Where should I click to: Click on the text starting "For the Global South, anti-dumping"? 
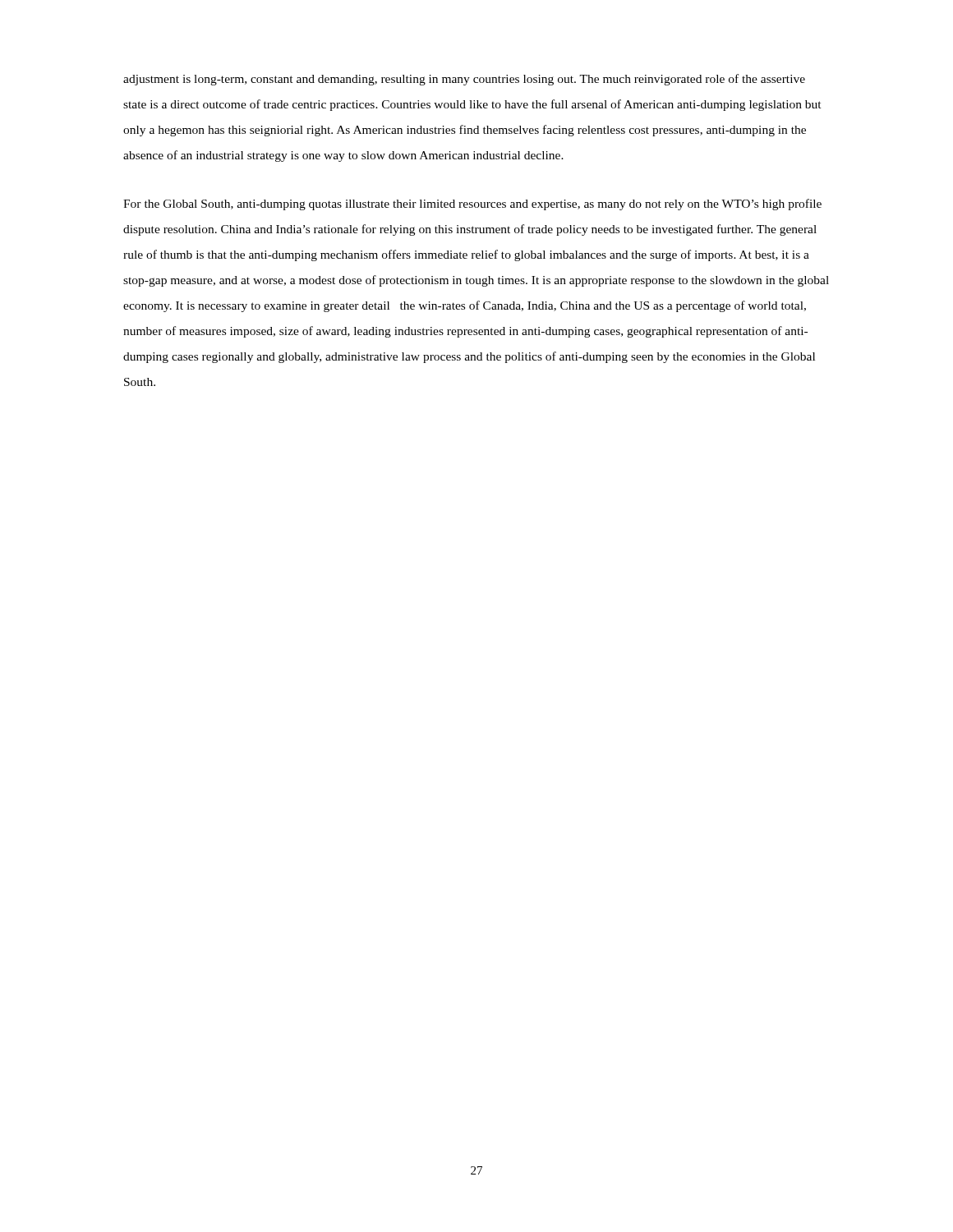[x=476, y=292]
